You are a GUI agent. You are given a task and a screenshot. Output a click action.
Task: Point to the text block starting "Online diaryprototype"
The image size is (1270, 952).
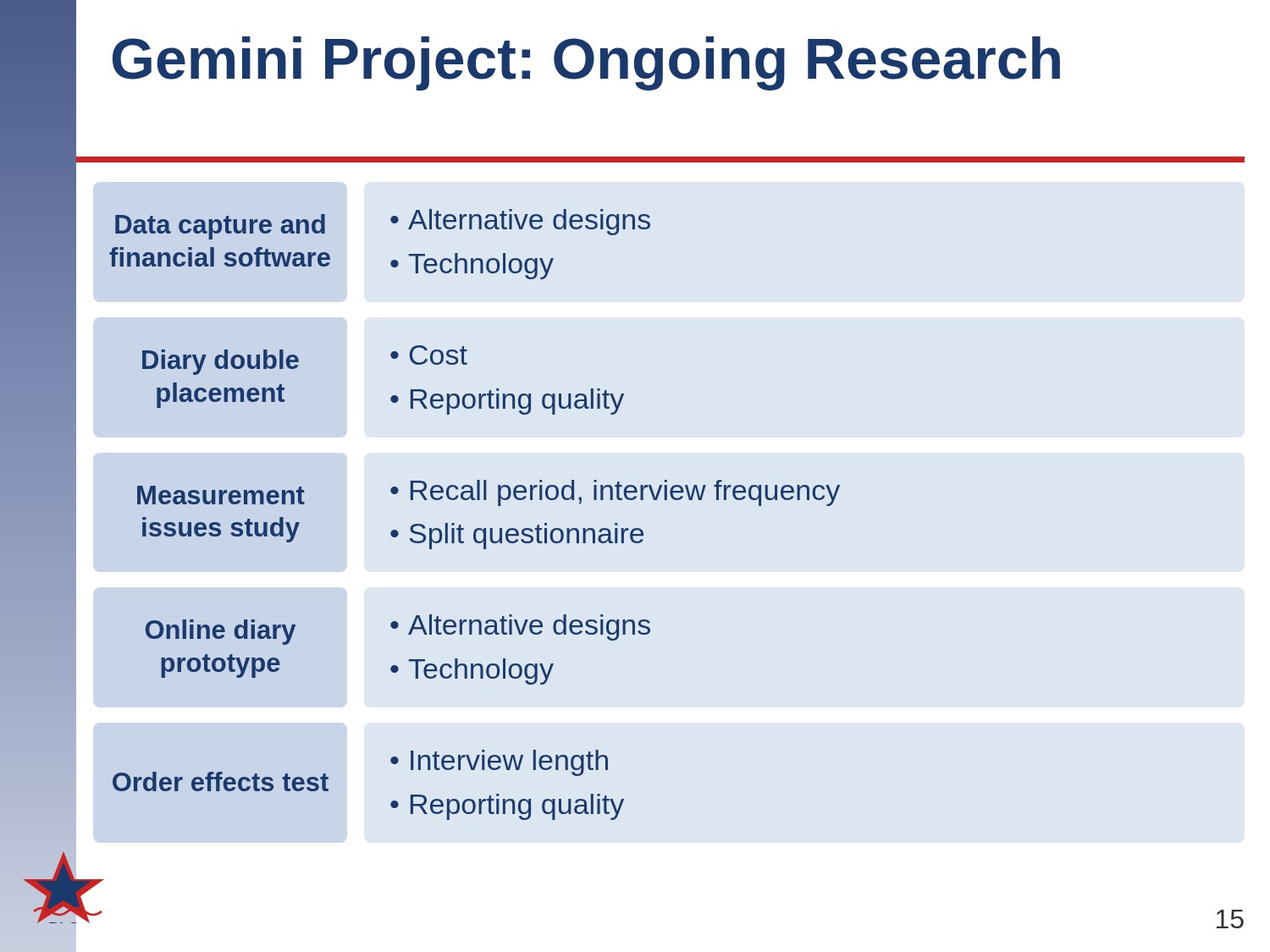(x=220, y=648)
